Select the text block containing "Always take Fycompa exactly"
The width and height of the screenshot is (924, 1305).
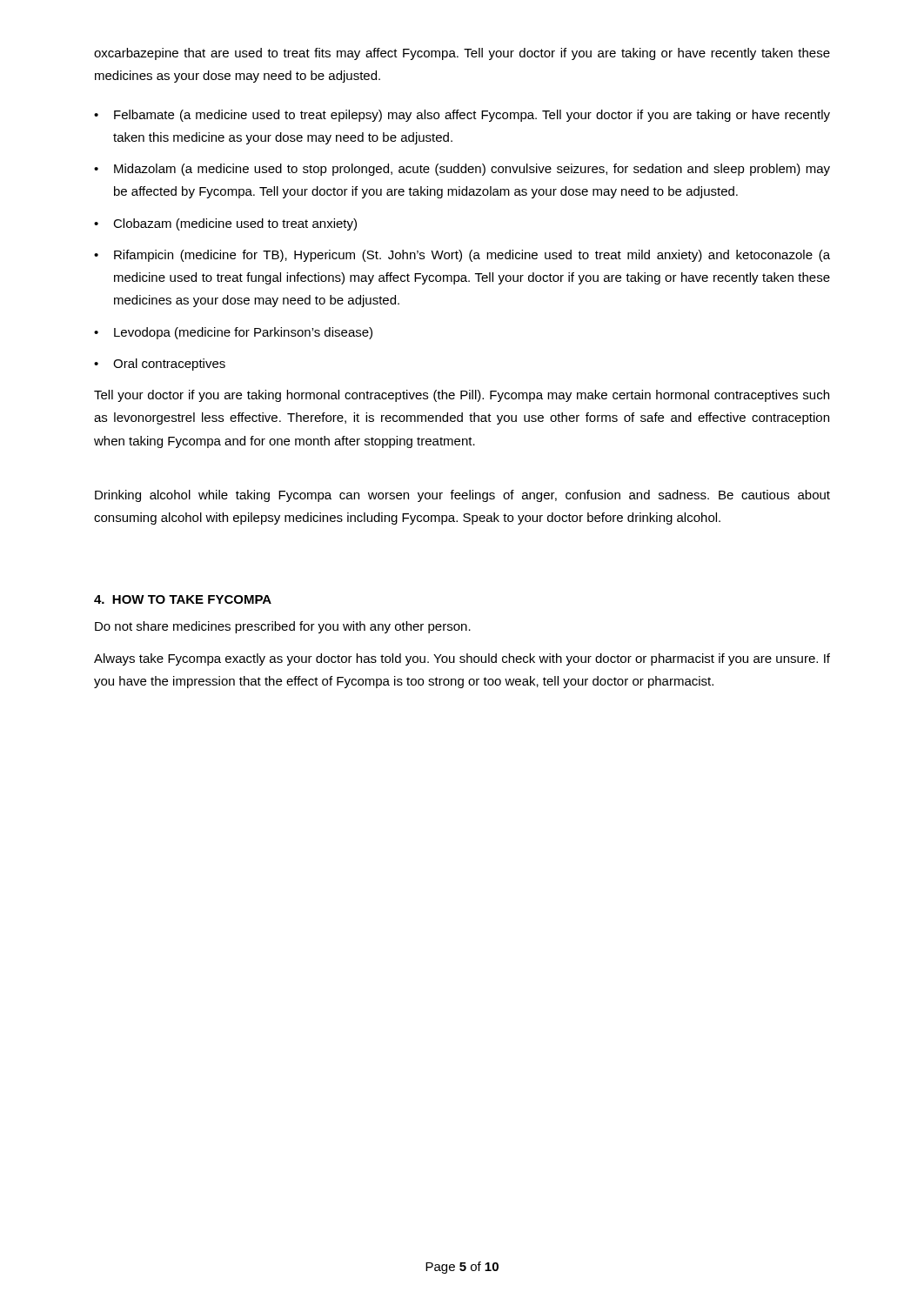click(x=462, y=669)
